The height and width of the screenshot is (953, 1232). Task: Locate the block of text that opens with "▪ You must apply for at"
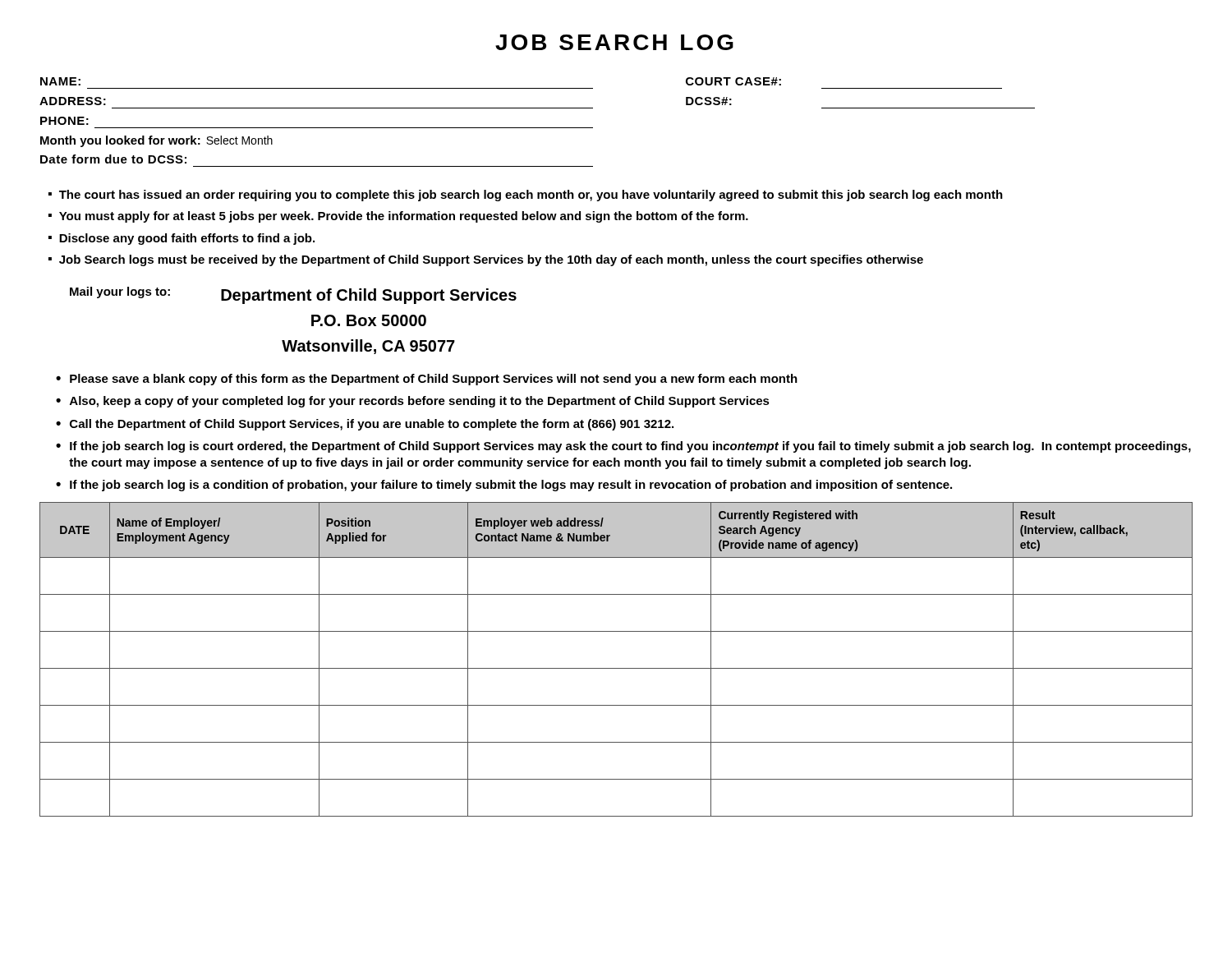(398, 216)
